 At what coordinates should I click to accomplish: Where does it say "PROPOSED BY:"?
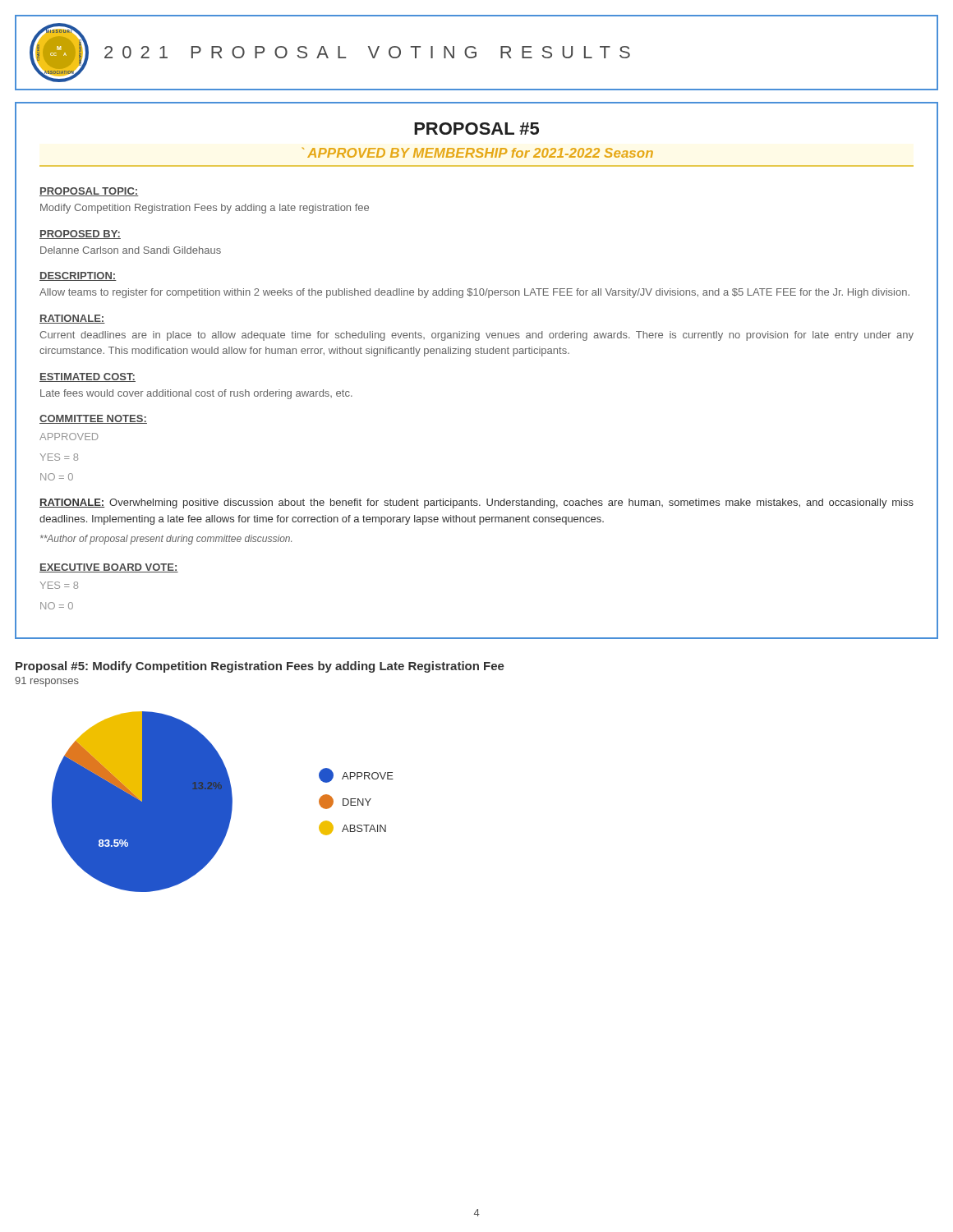click(x=80, y=233)
